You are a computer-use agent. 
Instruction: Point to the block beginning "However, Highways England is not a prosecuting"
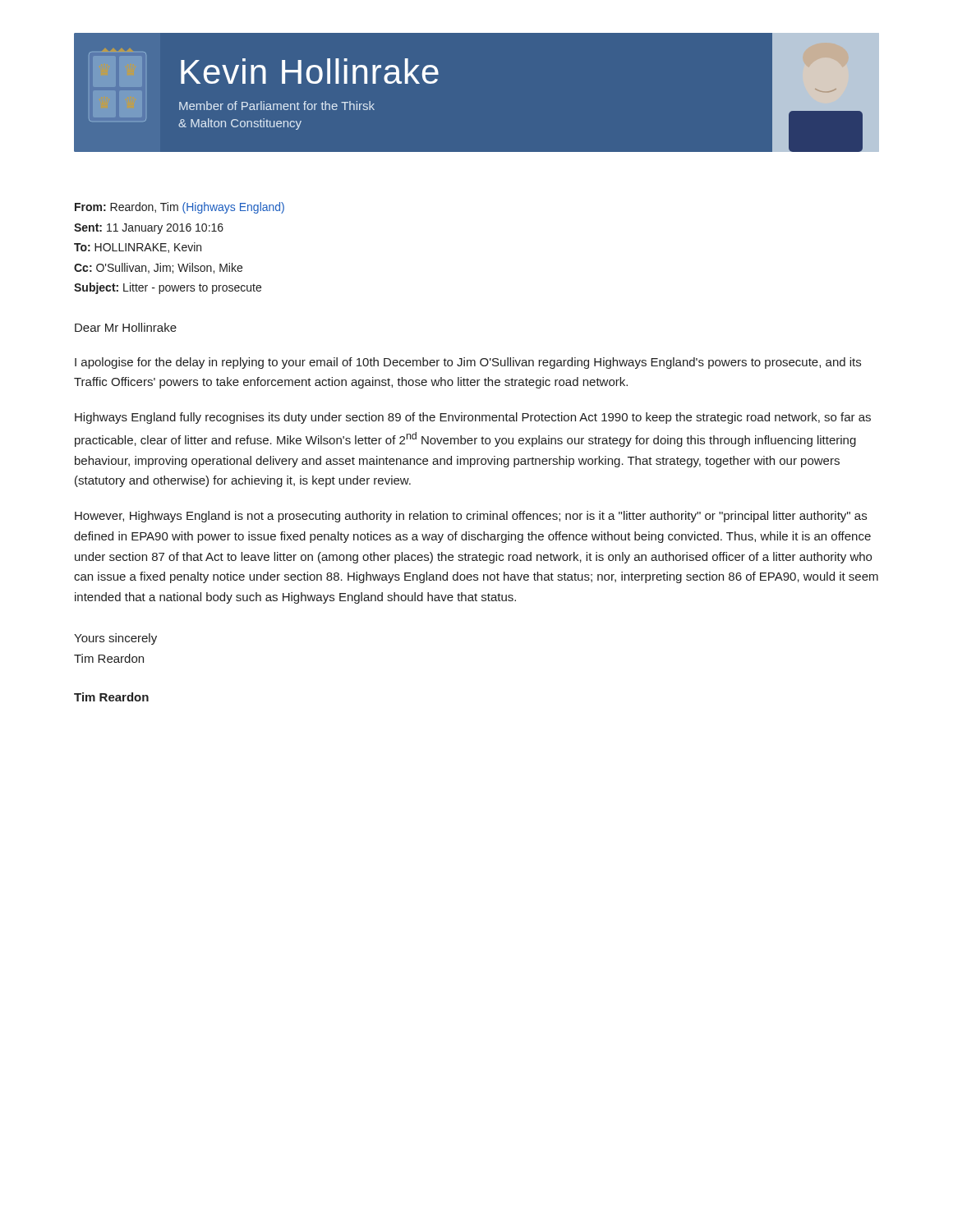[x=476, y=556]
